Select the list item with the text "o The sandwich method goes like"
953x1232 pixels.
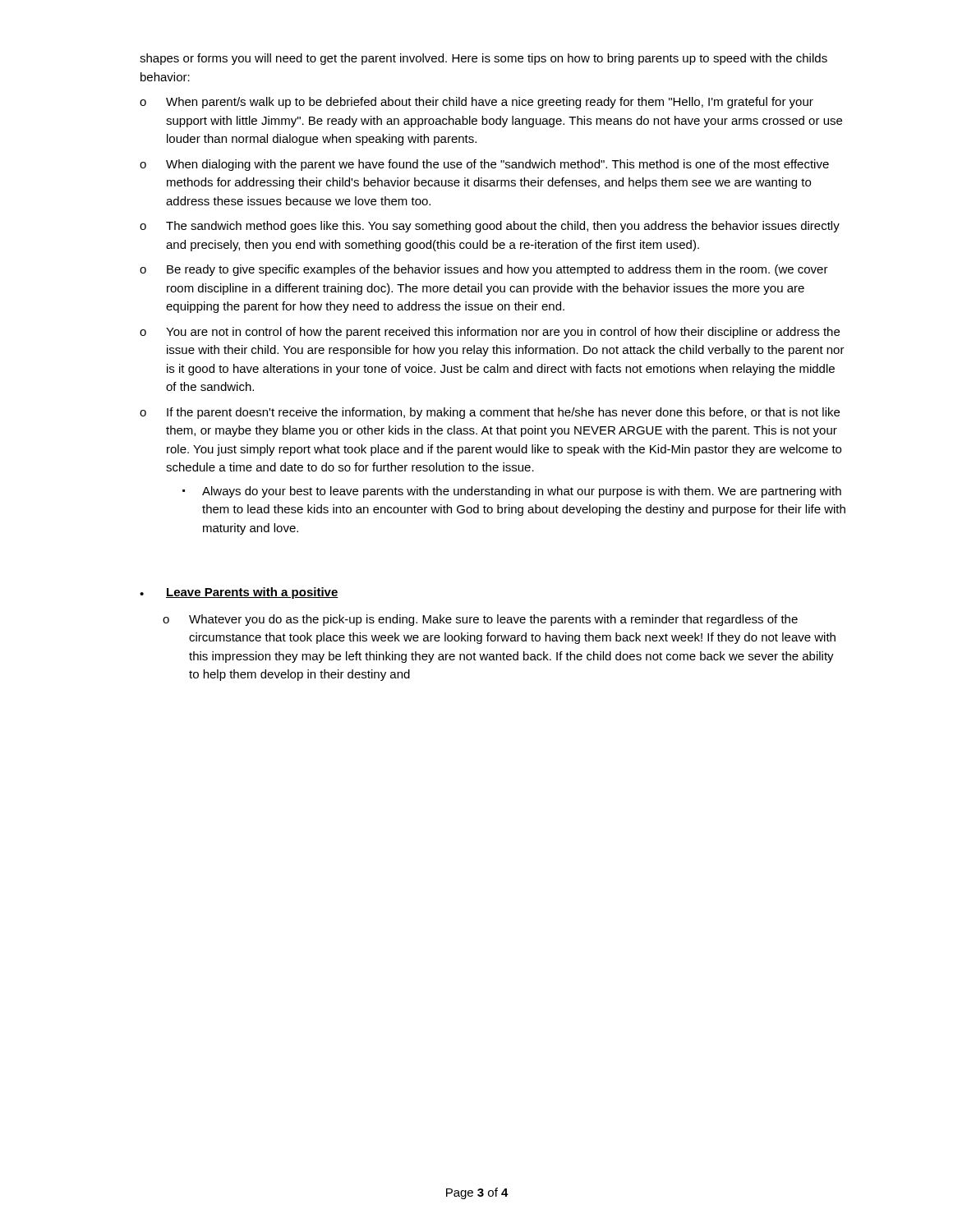(493, 235)
